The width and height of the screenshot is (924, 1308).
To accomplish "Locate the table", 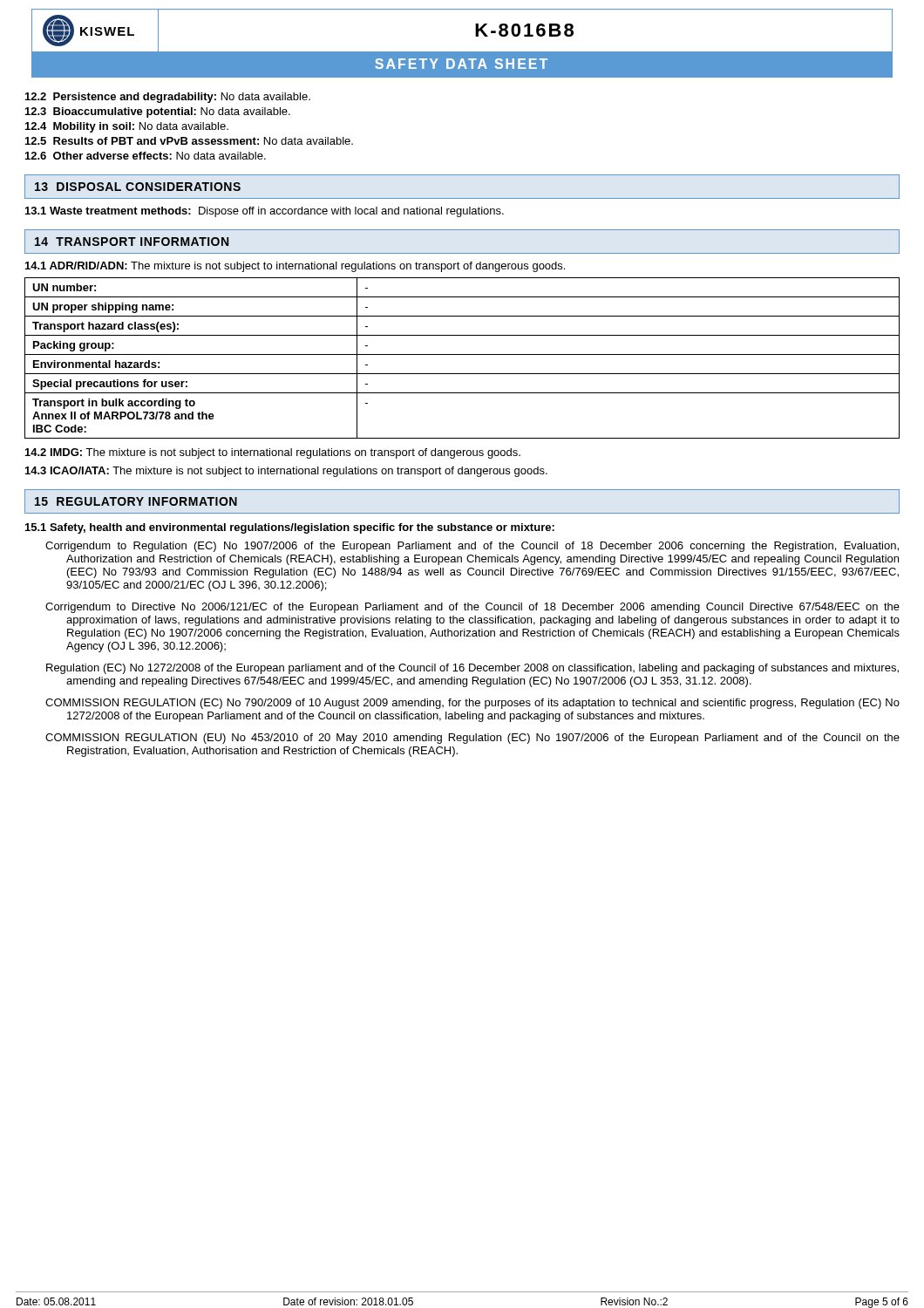I will (462, 358).
